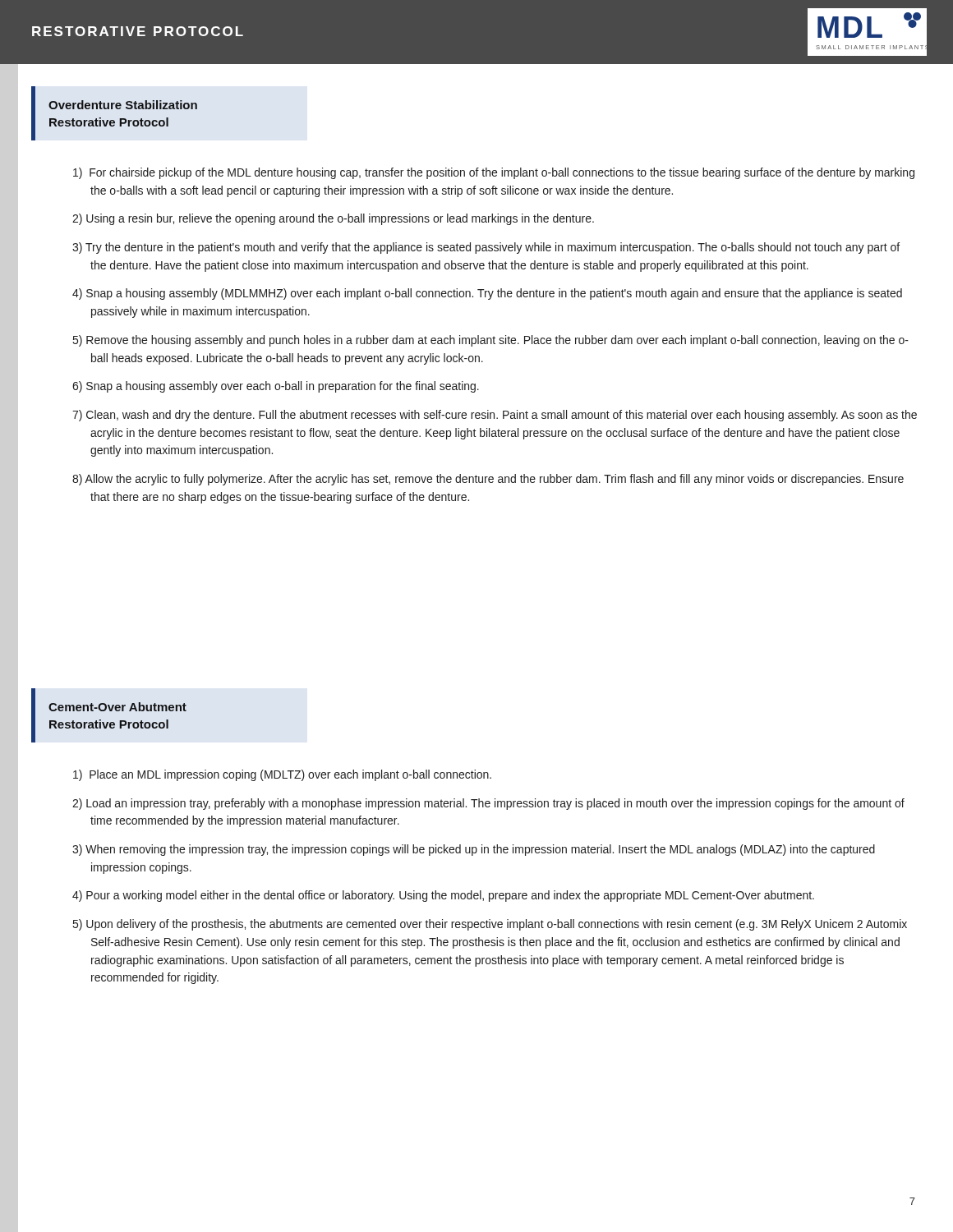Screen dimensions: 1232x953
Task: Point to "Overdenture Stabilization Restorative Protocol"
Action: click(x=169, y=113)
